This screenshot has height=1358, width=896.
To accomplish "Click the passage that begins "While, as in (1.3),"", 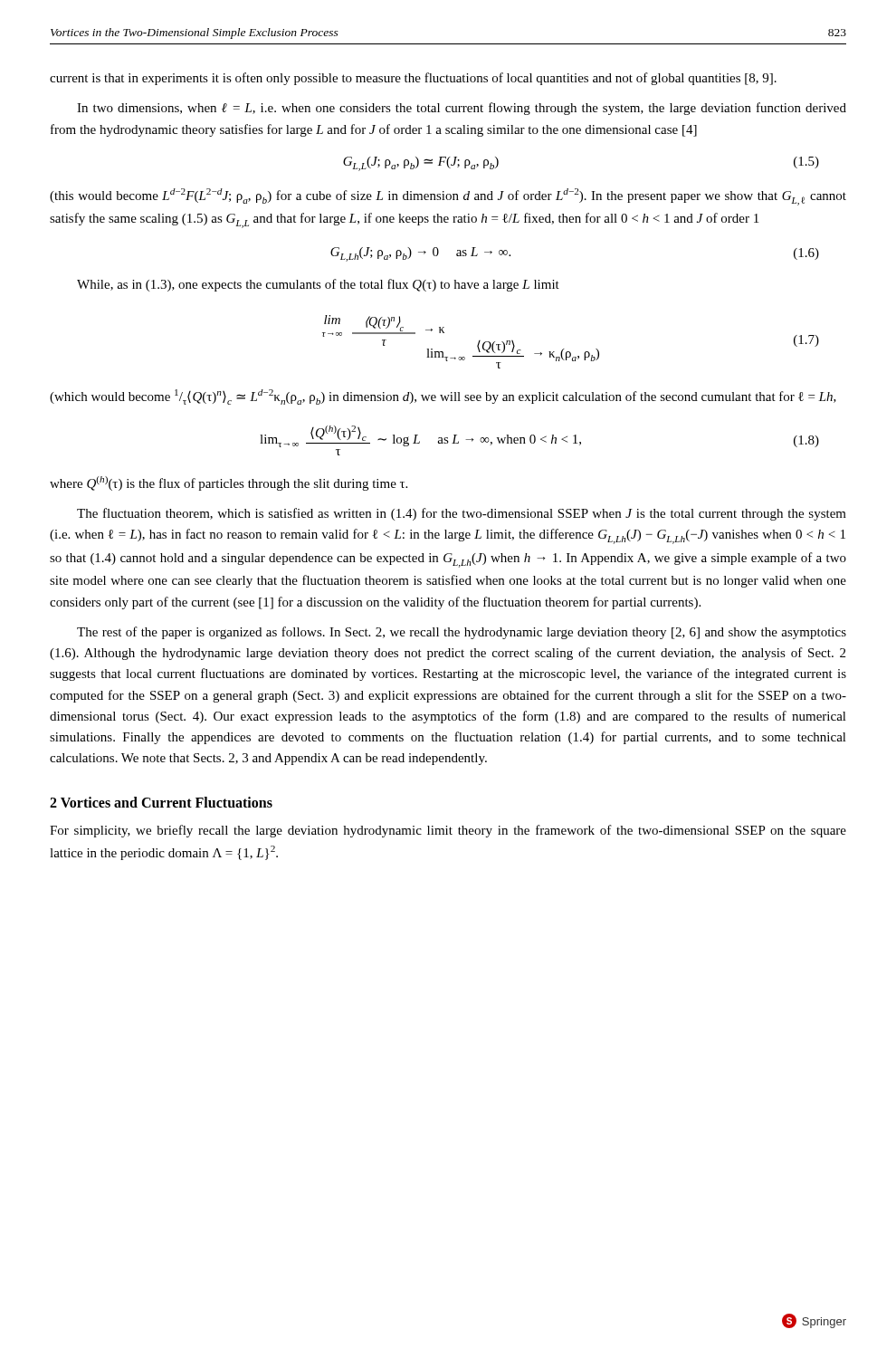I will coord(448,285).
